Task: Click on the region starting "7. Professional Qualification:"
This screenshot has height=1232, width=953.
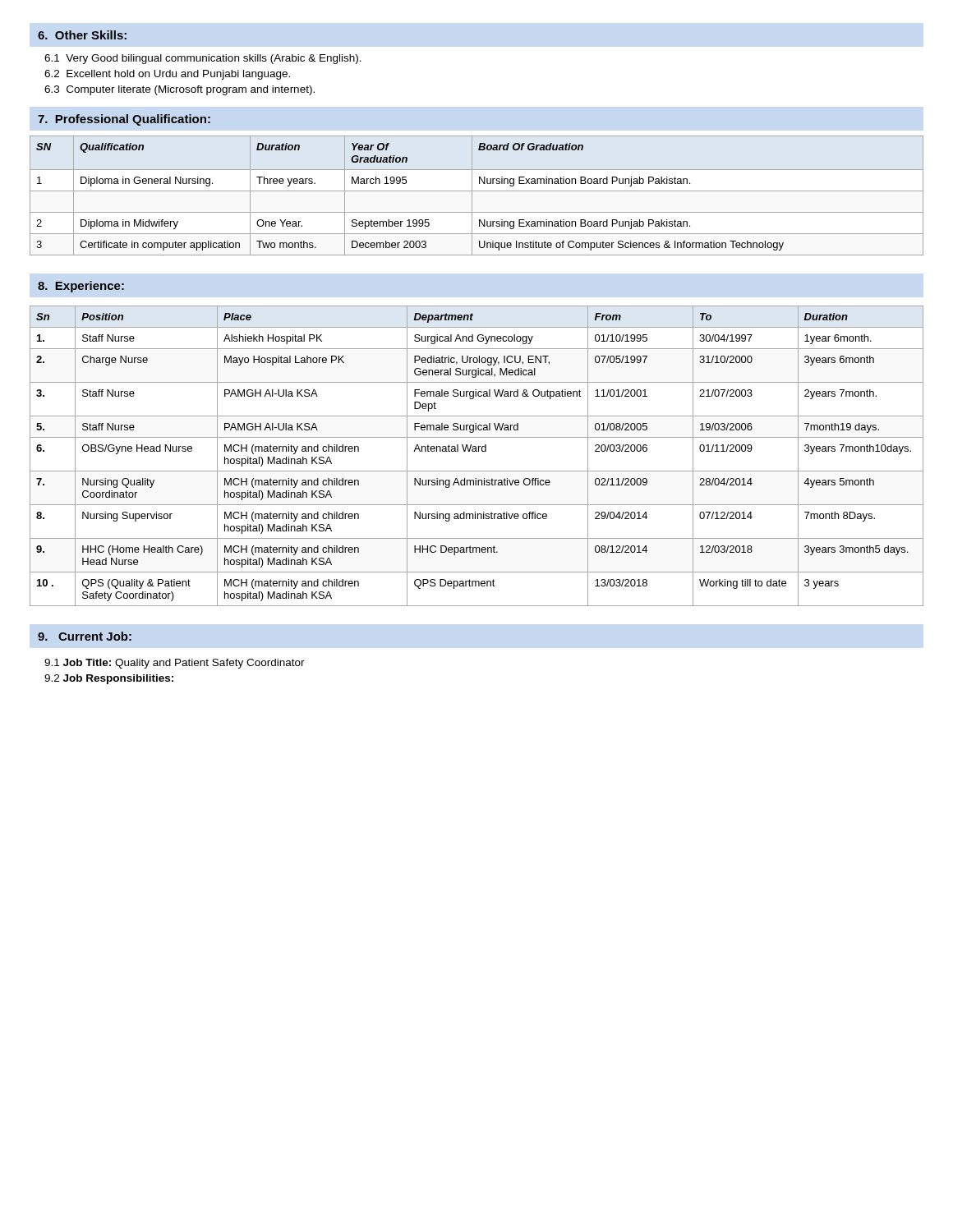Action: click(124, 119)
